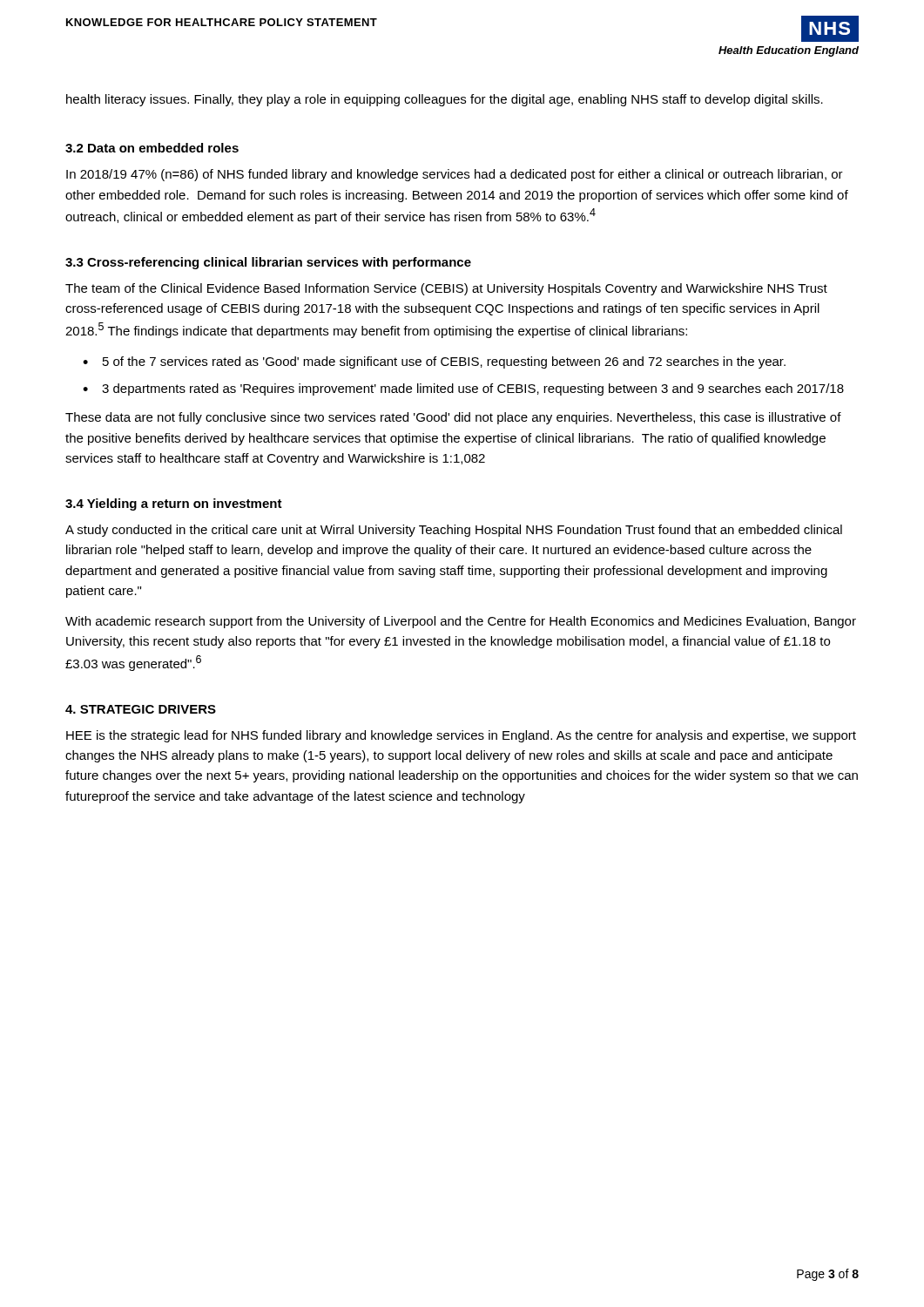Select the block starting "5 of the 7 services"
The width and height of the screenshot is (924, 1307).
point(444,361)
